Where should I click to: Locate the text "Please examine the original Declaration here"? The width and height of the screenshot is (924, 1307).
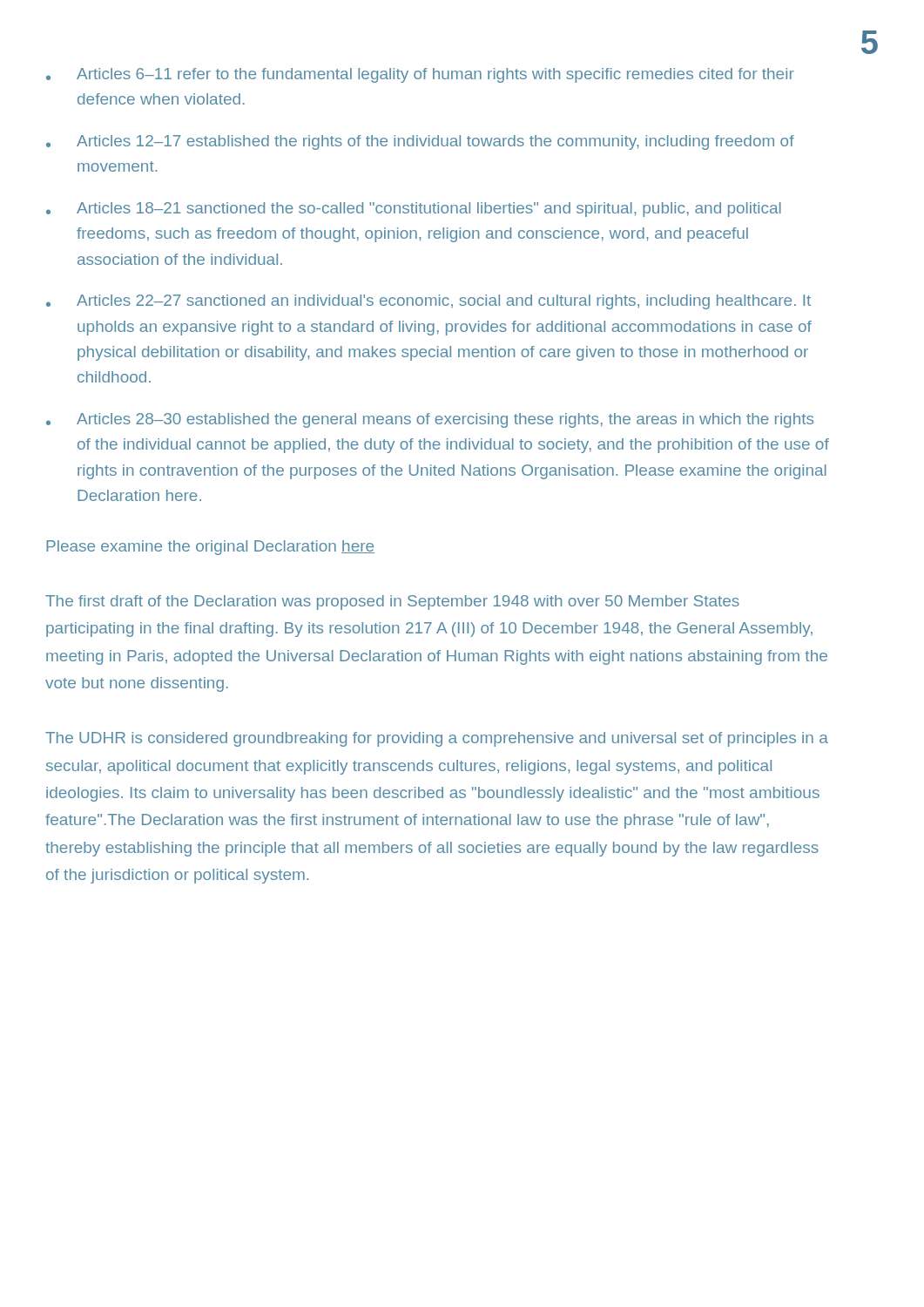click(210, 546)
